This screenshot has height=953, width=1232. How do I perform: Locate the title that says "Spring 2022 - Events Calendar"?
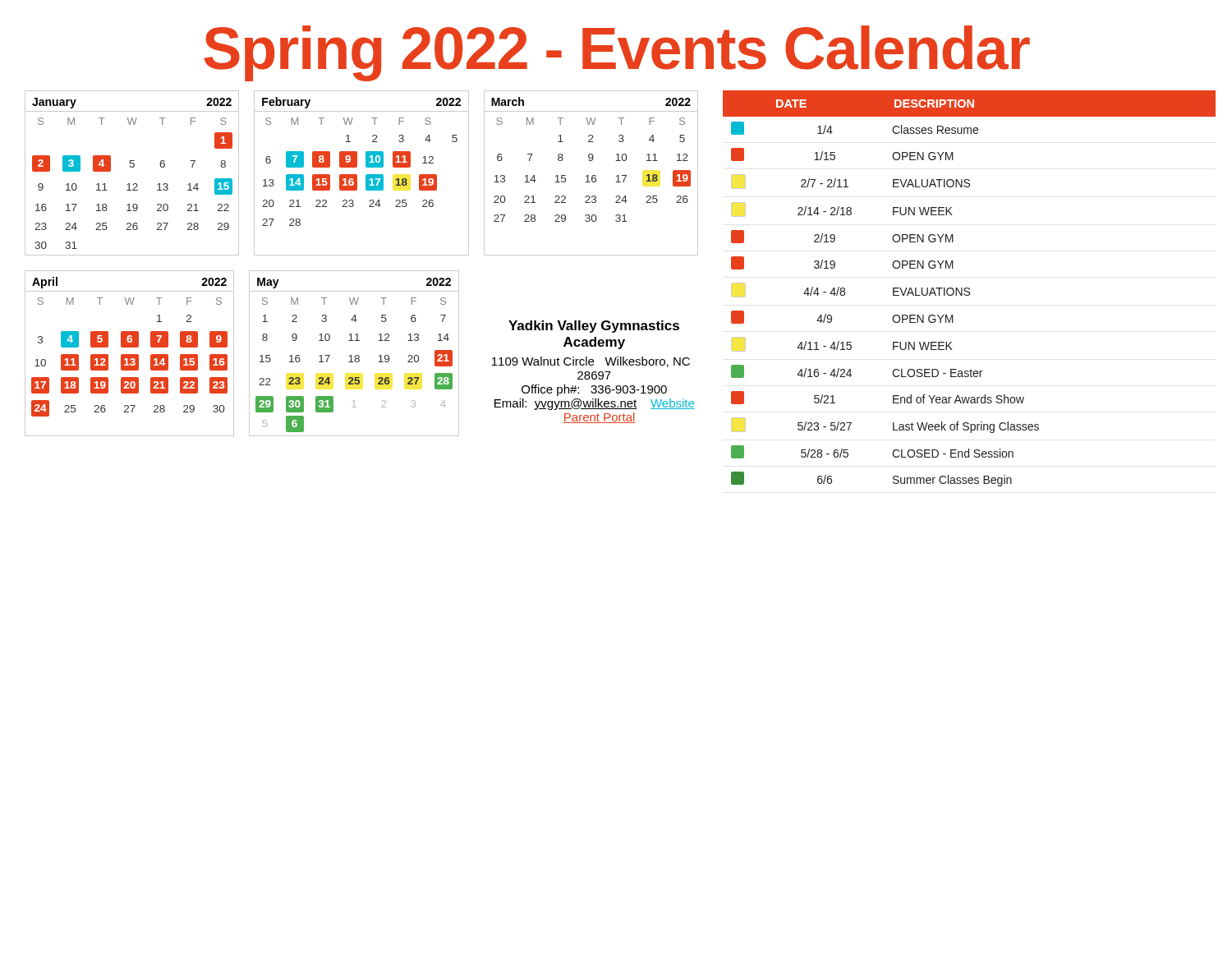click(616, 48)
